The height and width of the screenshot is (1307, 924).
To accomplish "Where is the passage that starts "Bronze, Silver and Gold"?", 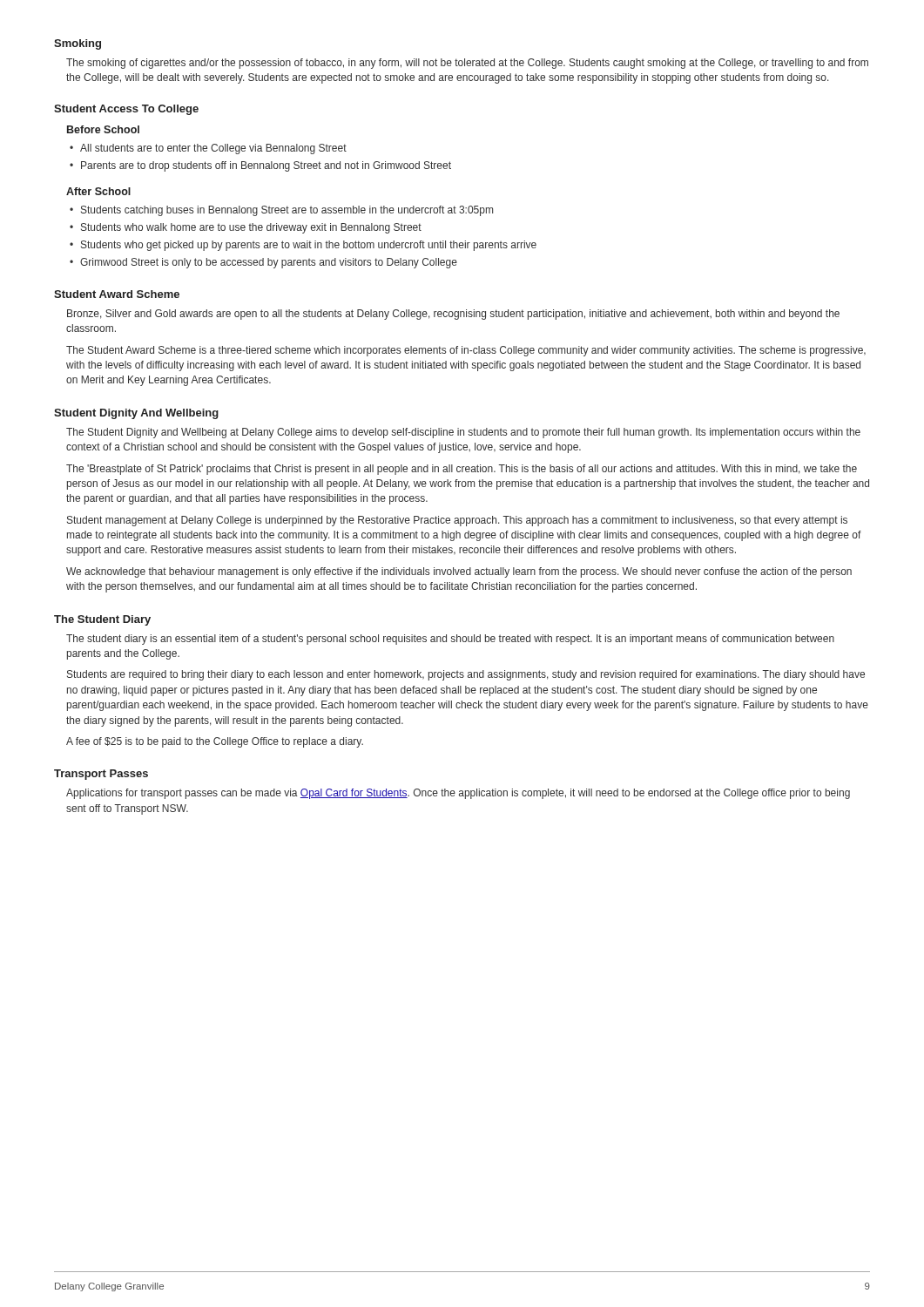I will (x=453, y=321).
